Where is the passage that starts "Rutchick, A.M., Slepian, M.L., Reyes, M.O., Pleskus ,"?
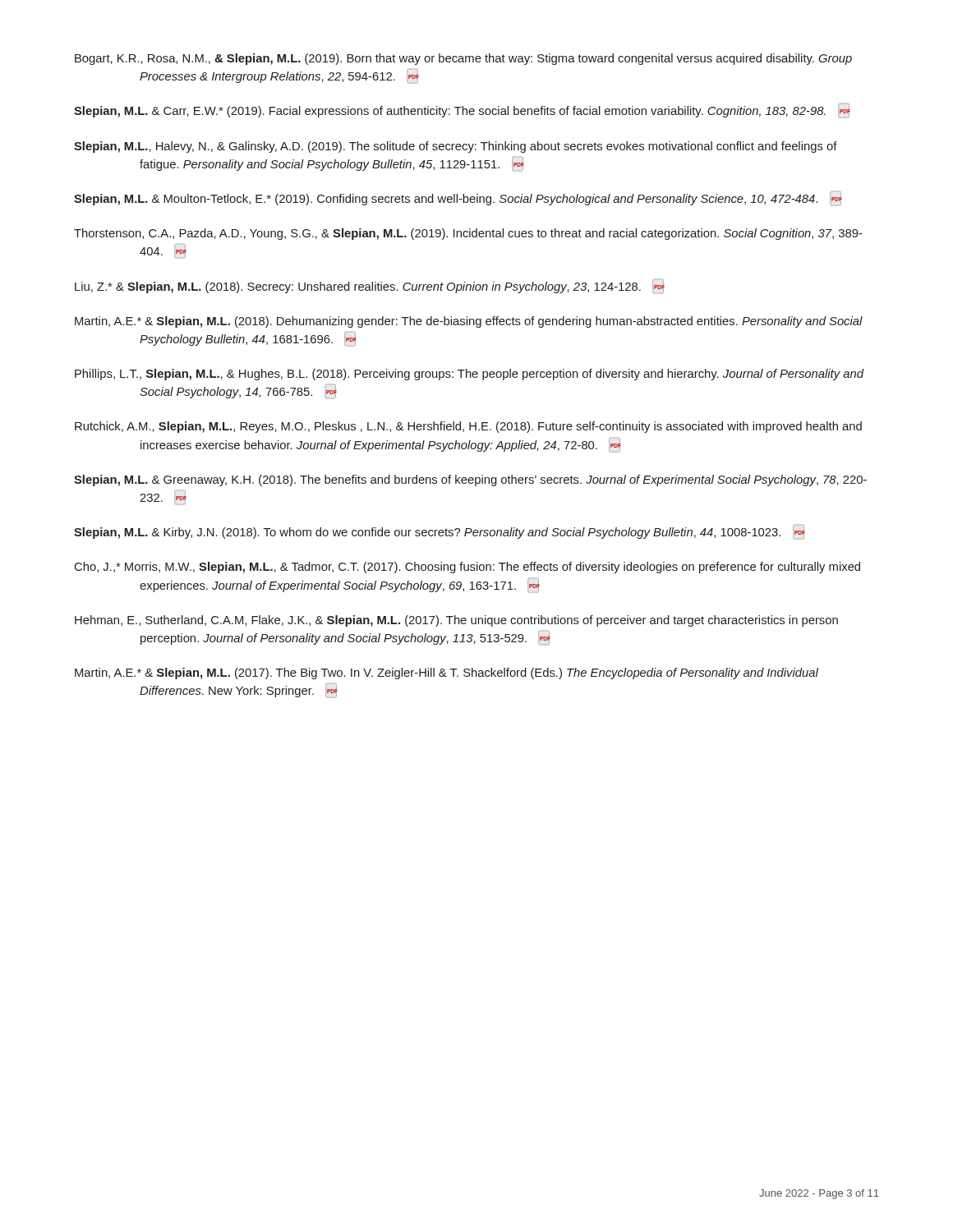This screenshot has width=953, height=1232. coord(468,437)
